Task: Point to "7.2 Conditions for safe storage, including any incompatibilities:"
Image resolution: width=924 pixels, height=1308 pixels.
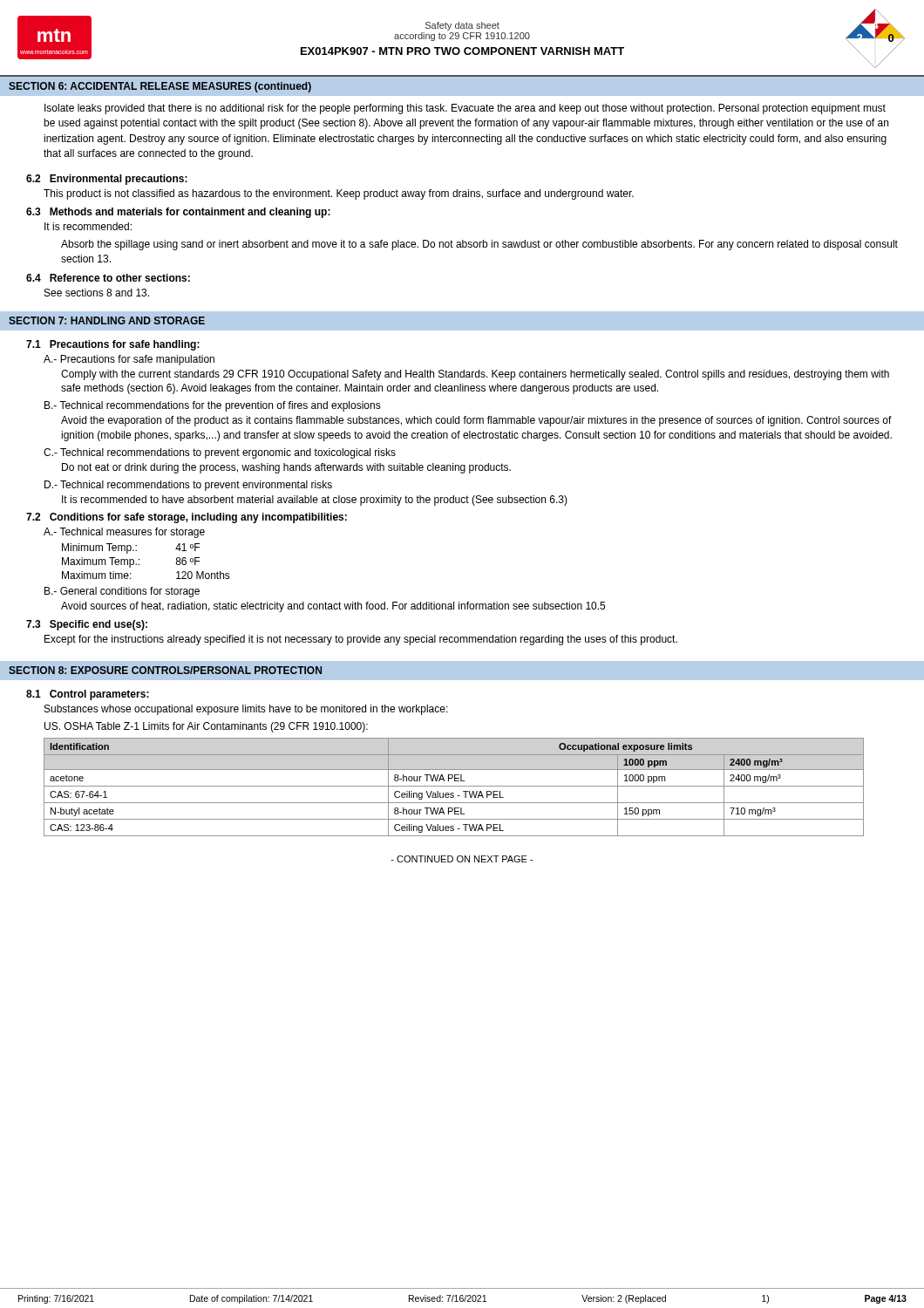Action: coord(187,517)
